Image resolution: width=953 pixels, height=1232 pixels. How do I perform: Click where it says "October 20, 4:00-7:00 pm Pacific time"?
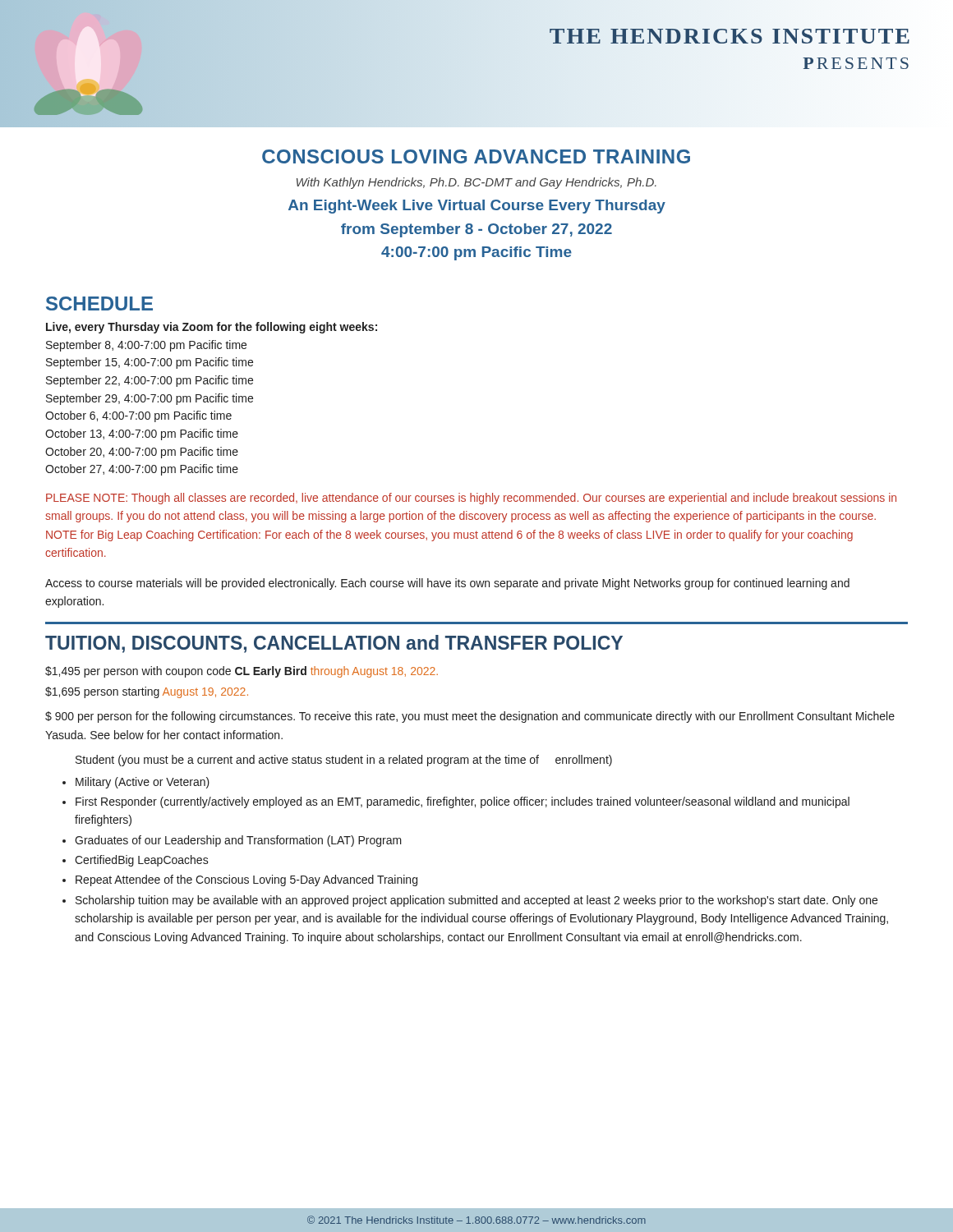pos(142,451)
